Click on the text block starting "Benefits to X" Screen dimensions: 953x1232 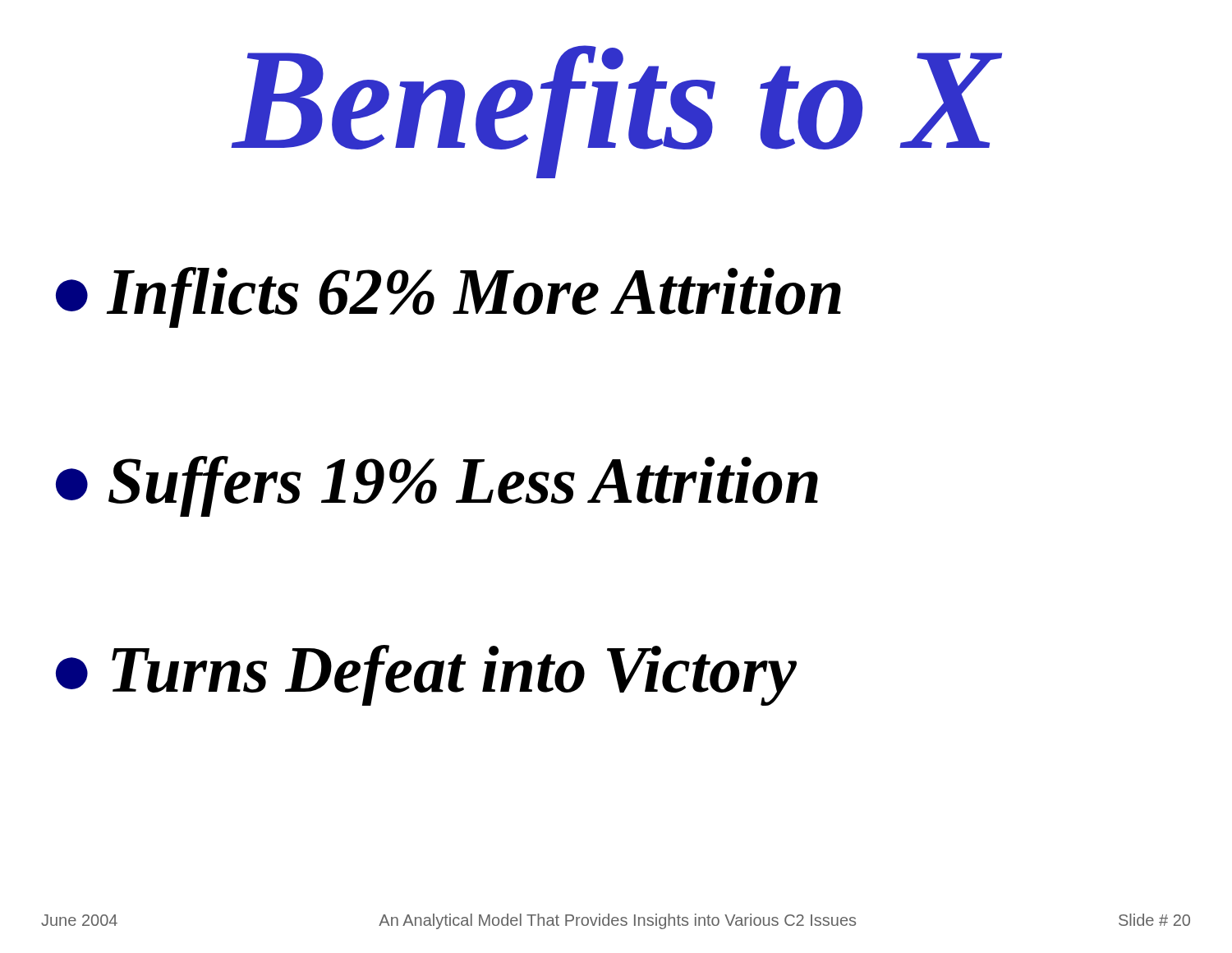coord(616,100)
